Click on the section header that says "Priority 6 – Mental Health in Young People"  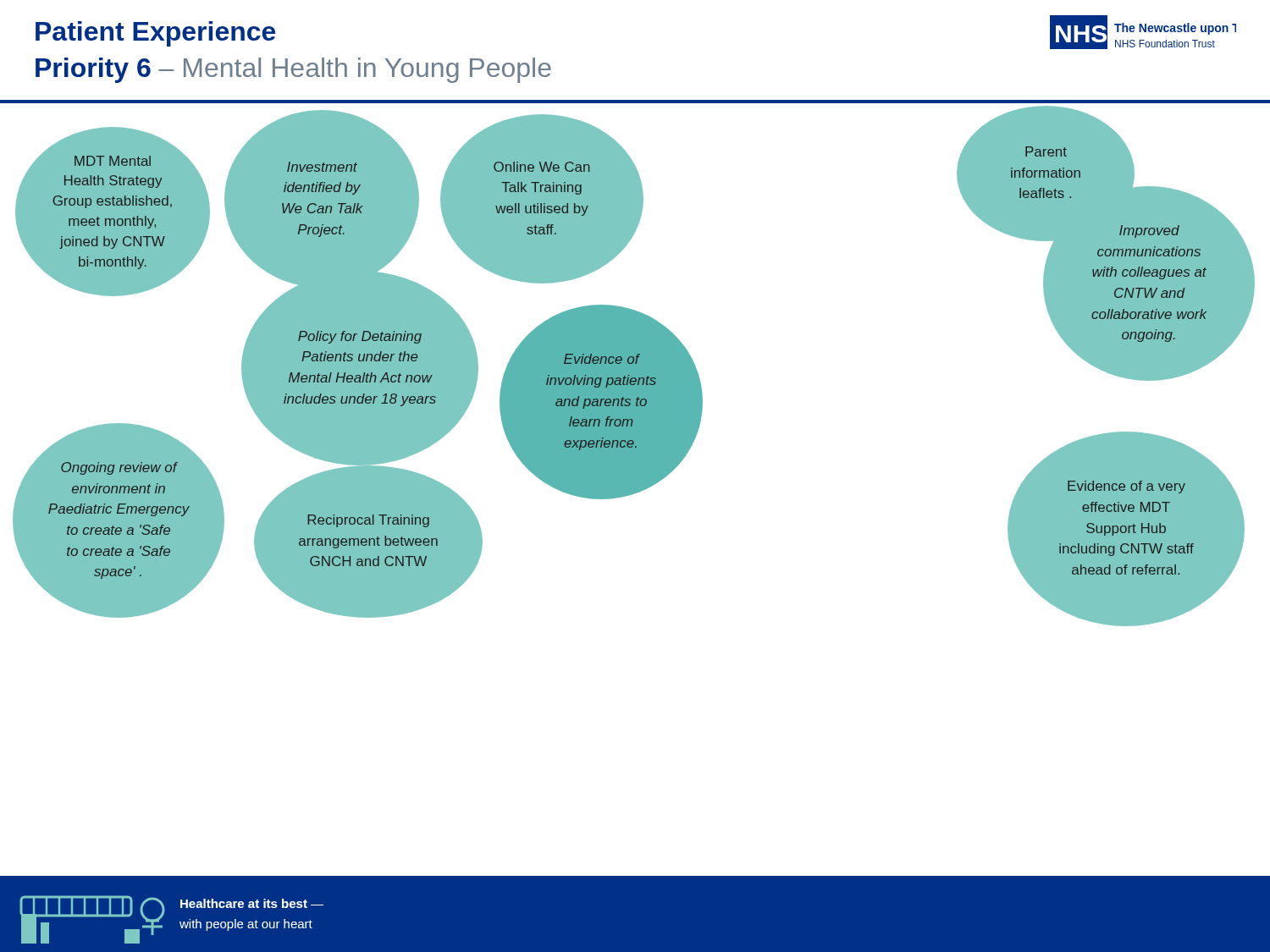293,68
